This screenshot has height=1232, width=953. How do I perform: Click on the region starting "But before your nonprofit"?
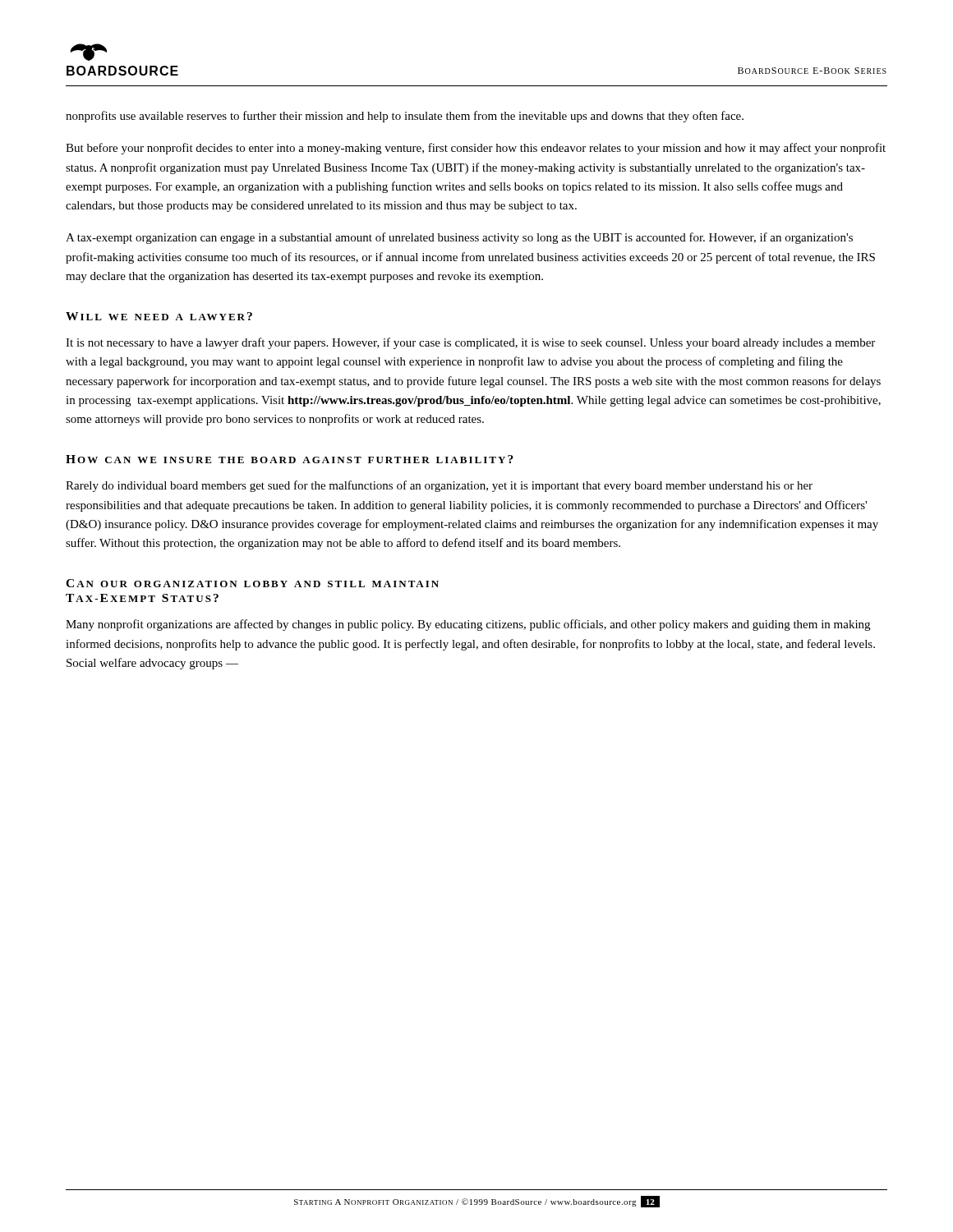[476, 177]
